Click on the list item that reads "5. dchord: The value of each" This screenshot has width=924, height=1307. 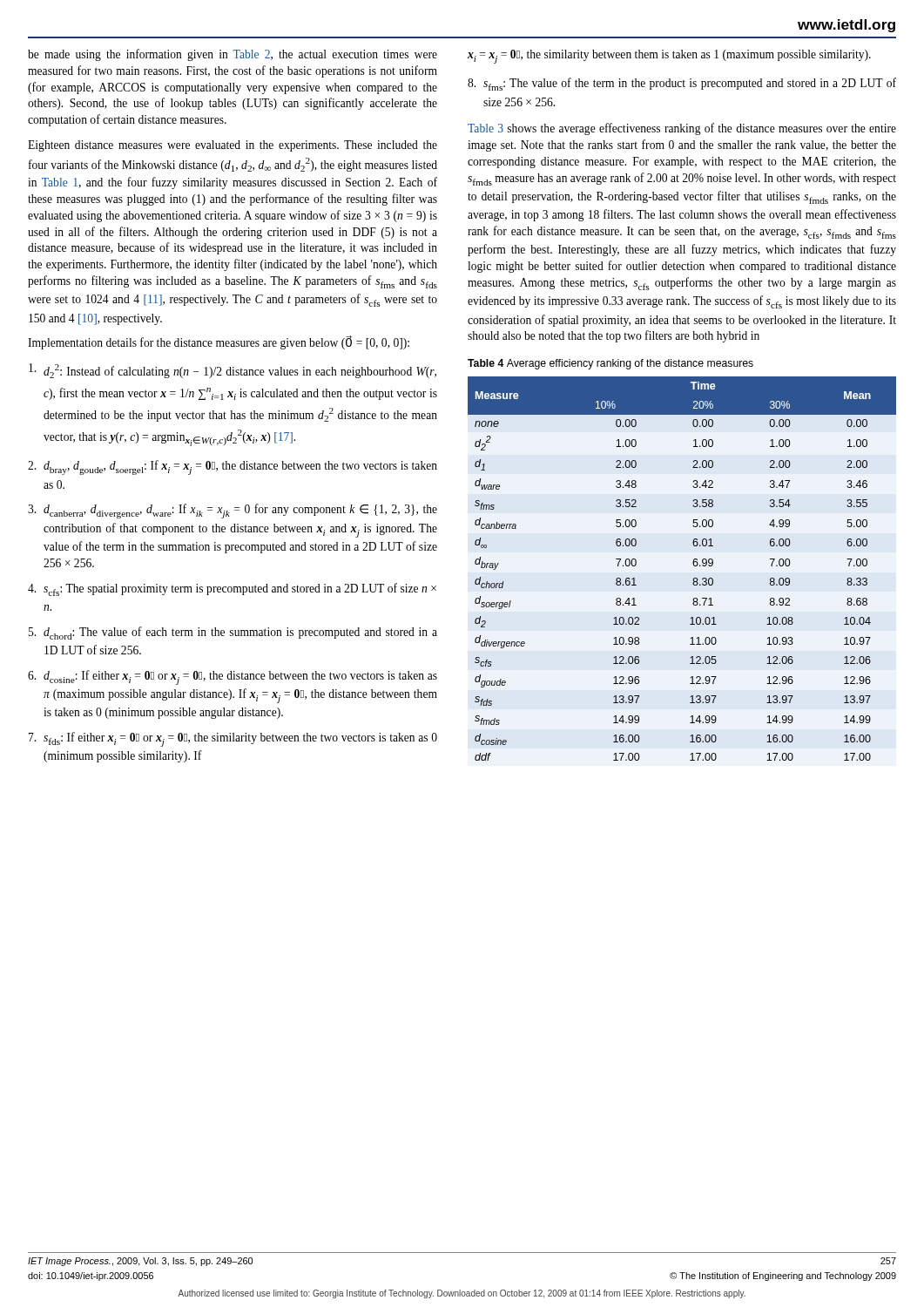pos(233,642)
